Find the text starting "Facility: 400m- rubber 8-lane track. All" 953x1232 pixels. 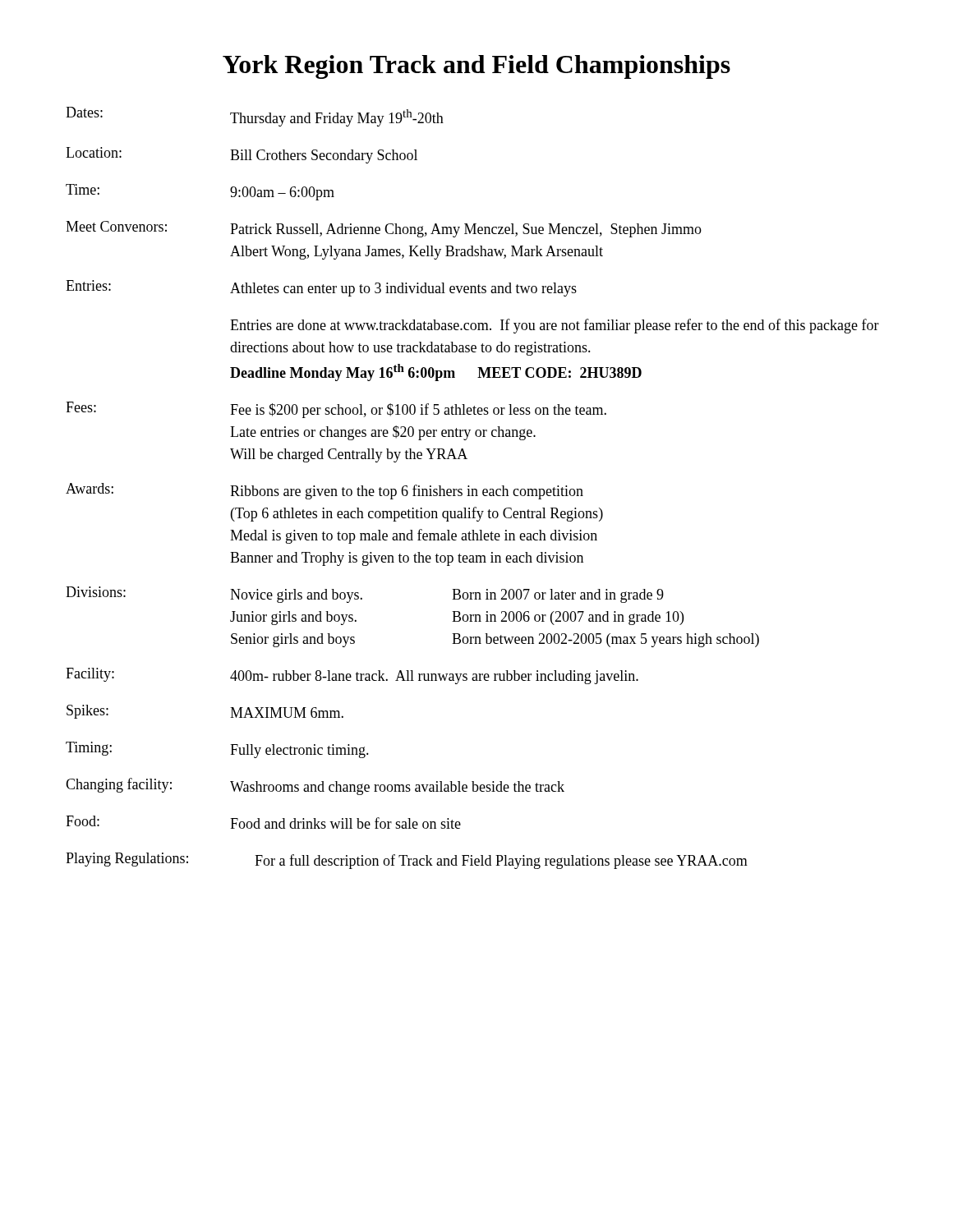[x=476, y=676]
